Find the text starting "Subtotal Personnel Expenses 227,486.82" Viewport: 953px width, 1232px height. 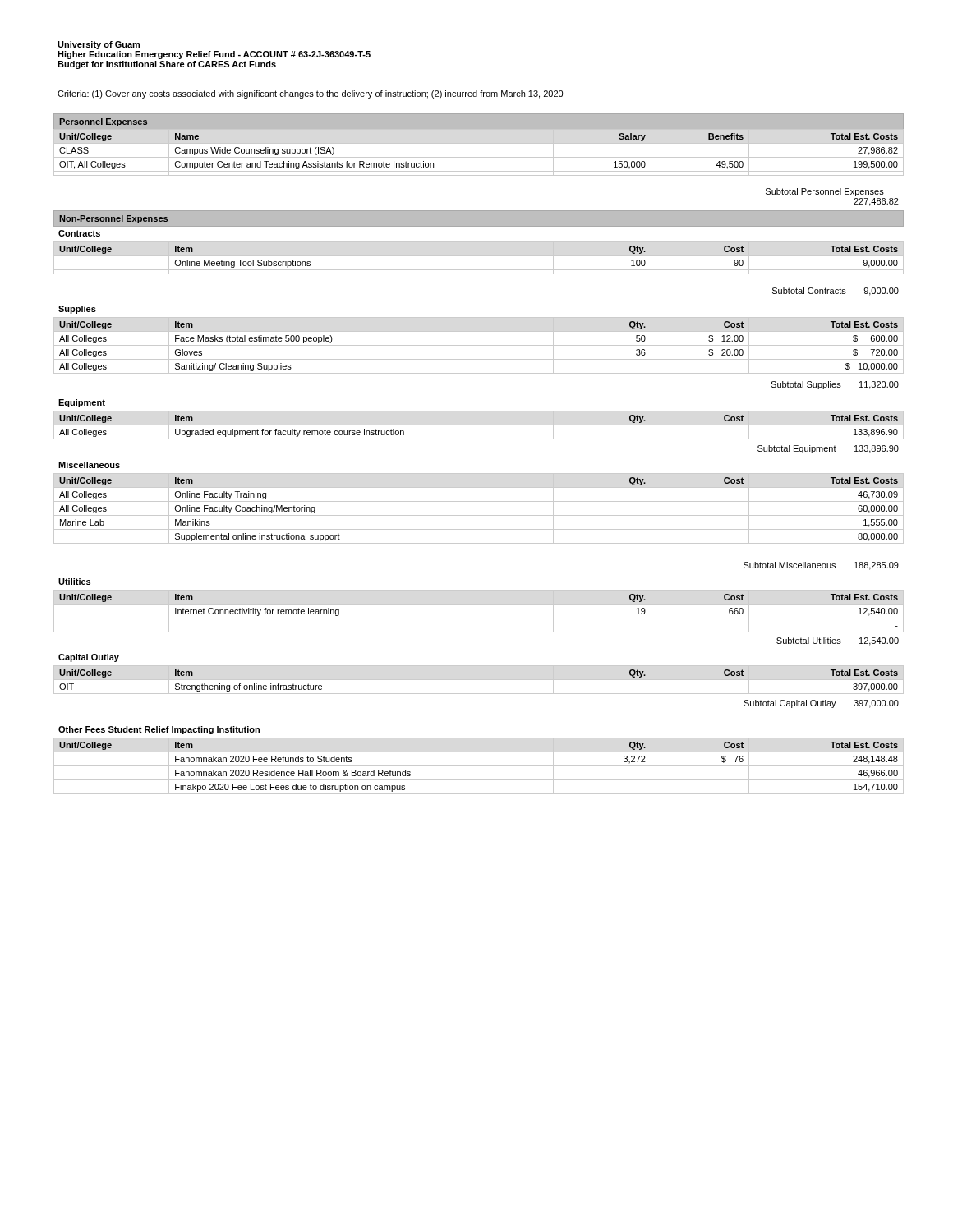click(825, 192)
